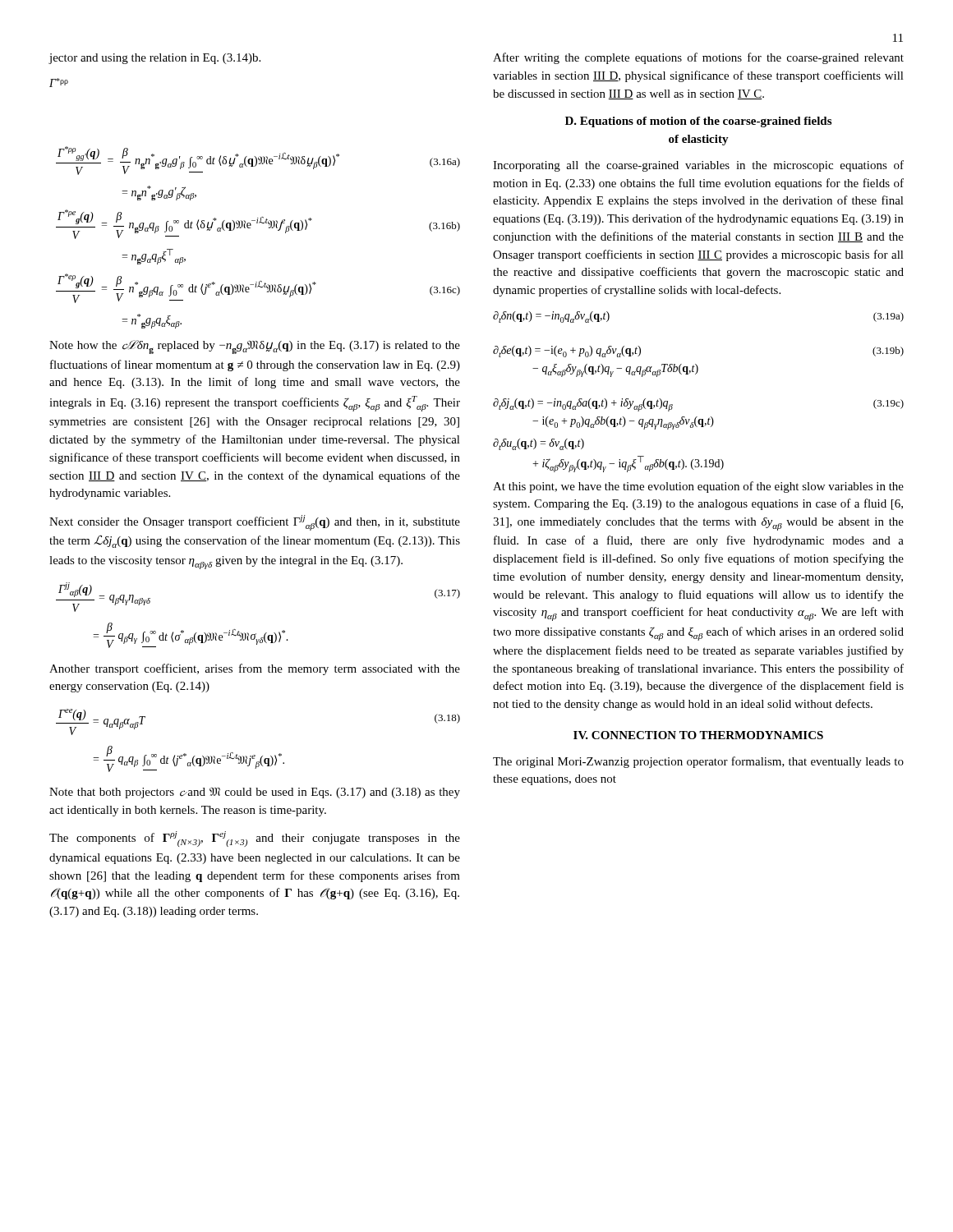
Task: Click on the formula containing "Γee(q) V = qαqβααβT = β"
Action: click(258, 740)
